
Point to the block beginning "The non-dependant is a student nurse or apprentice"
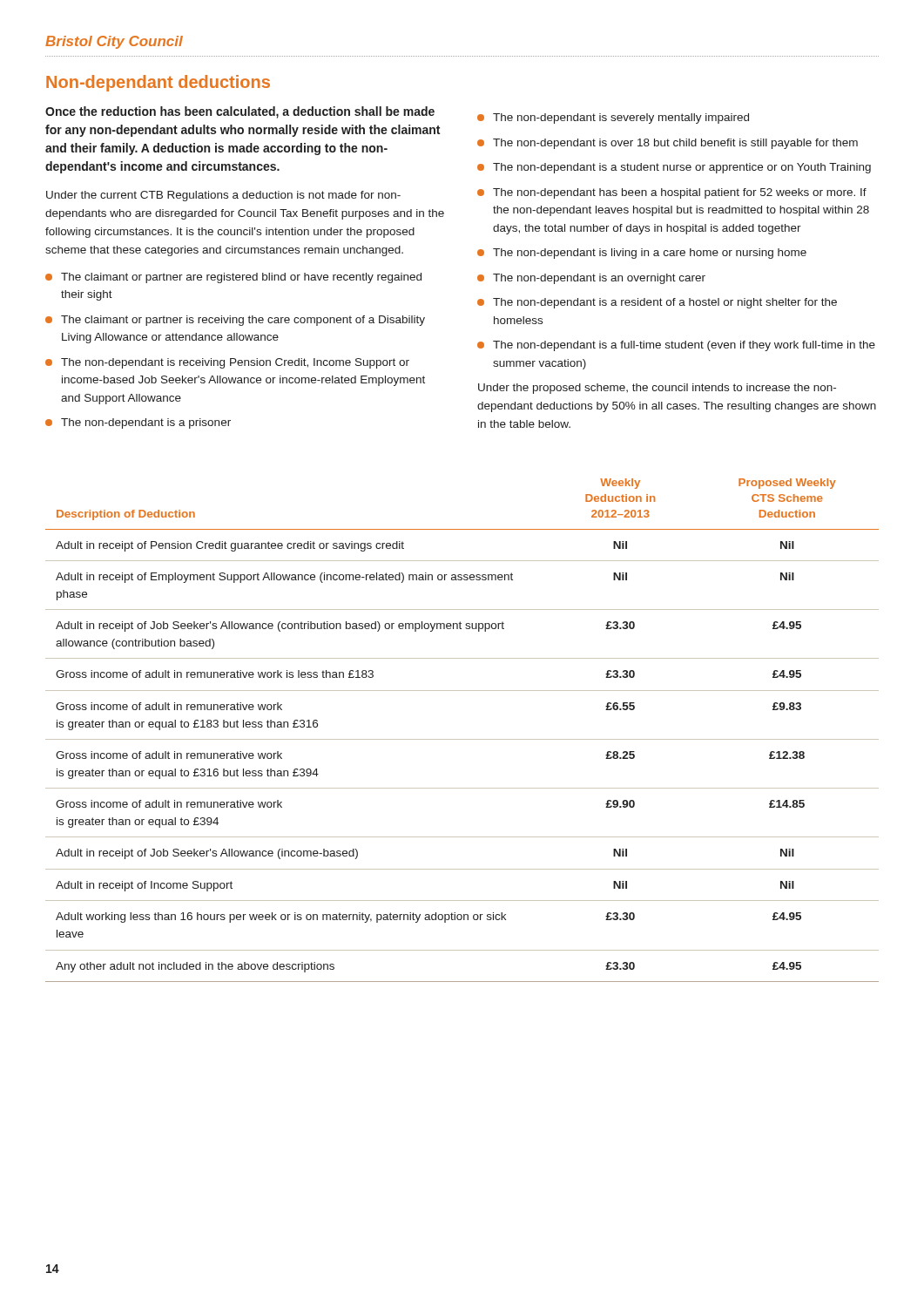coord(682,167)
